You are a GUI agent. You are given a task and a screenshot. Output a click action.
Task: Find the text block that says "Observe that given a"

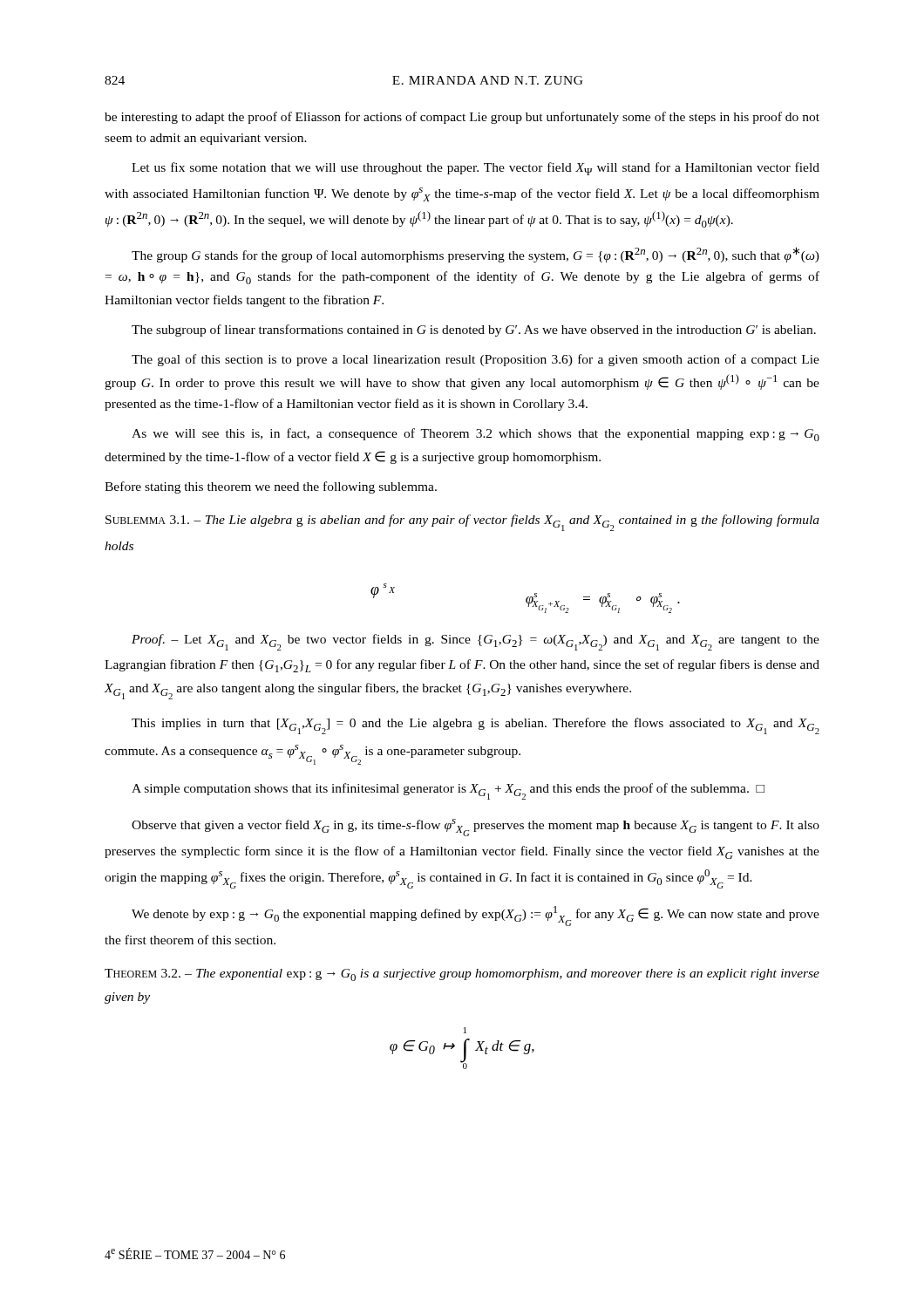pos(462,852)
